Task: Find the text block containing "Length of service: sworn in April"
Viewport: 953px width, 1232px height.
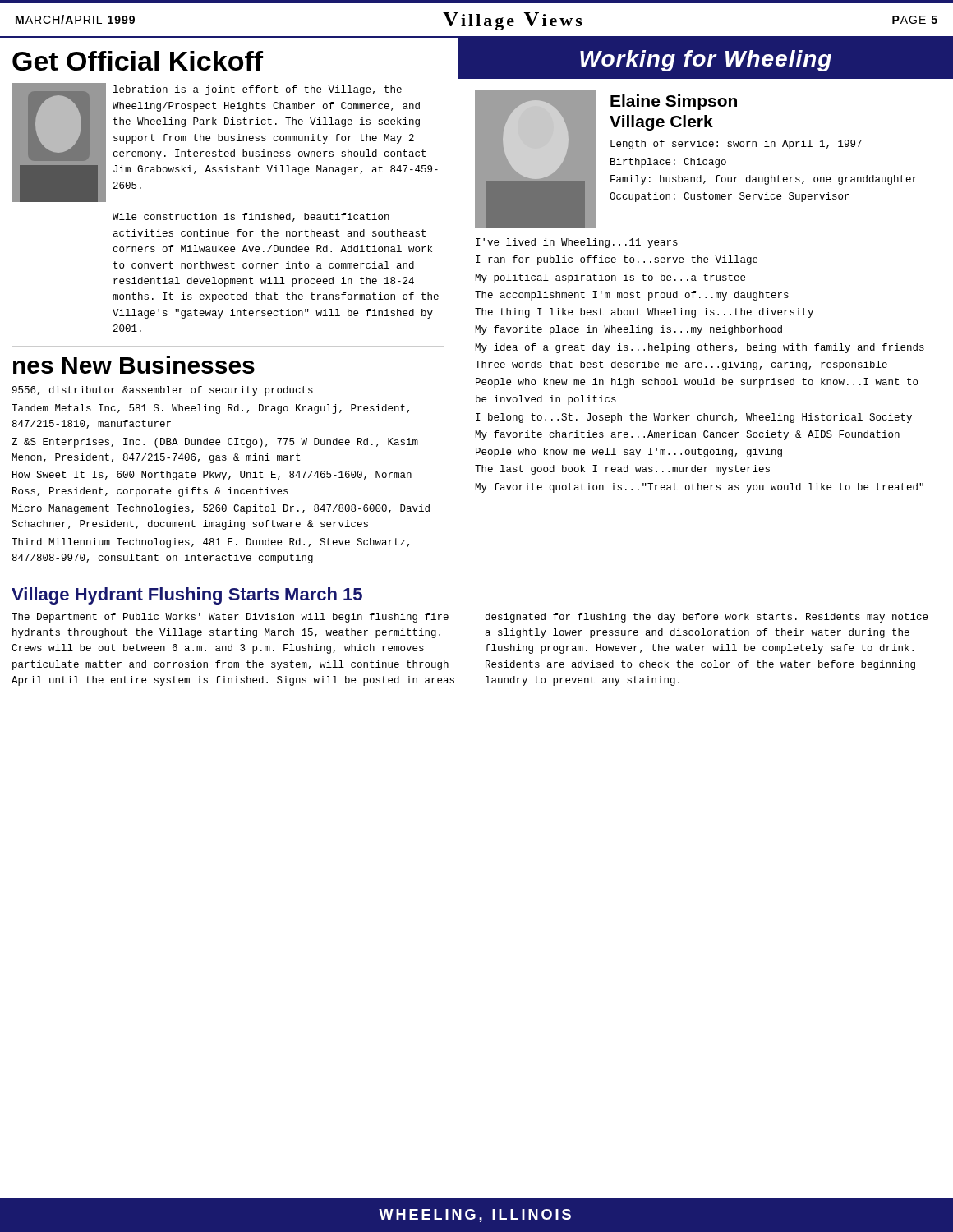Action: click(x=764, y=171)
